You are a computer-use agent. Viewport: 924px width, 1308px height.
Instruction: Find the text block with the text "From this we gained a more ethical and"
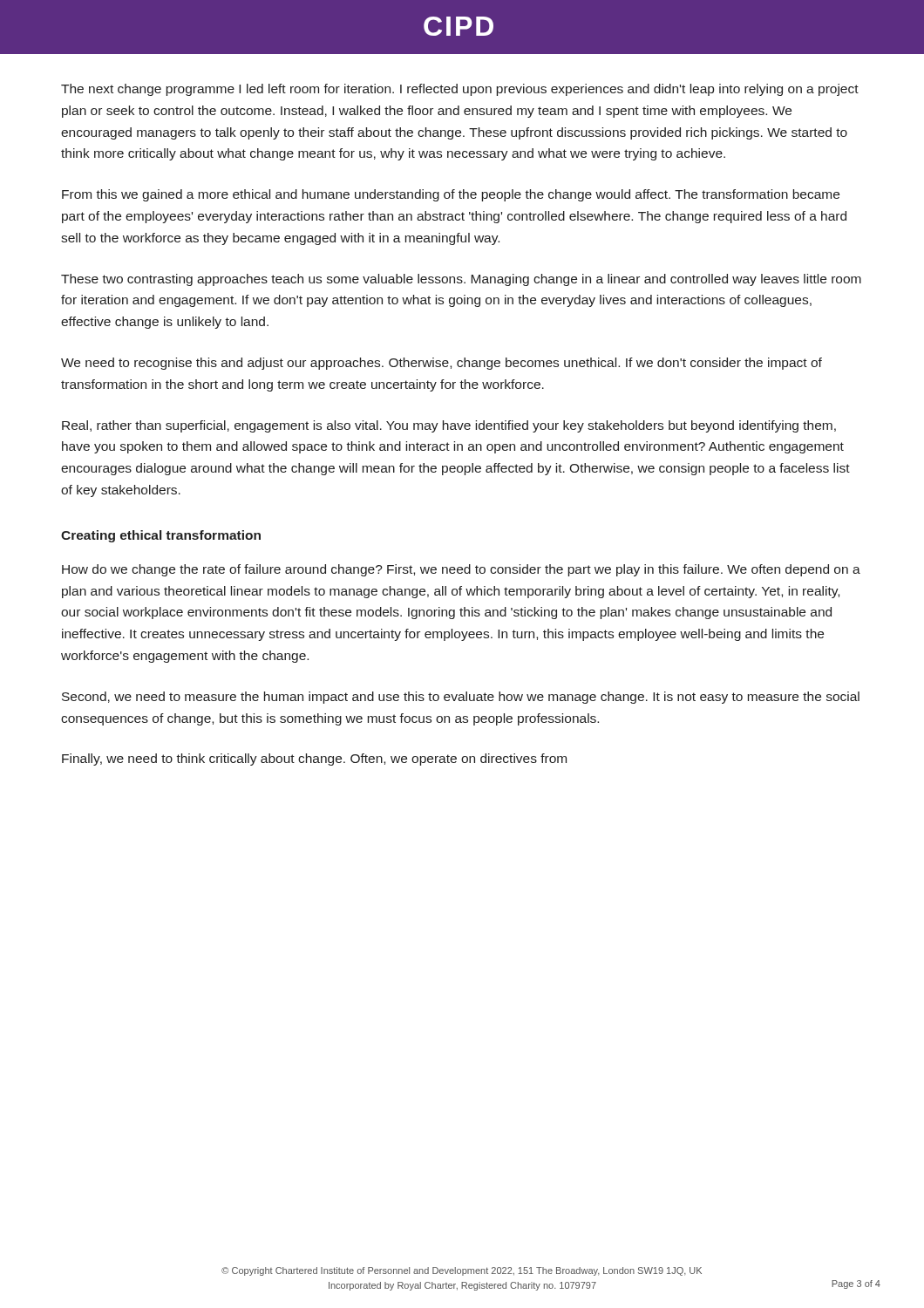click(x=454, y=216)
